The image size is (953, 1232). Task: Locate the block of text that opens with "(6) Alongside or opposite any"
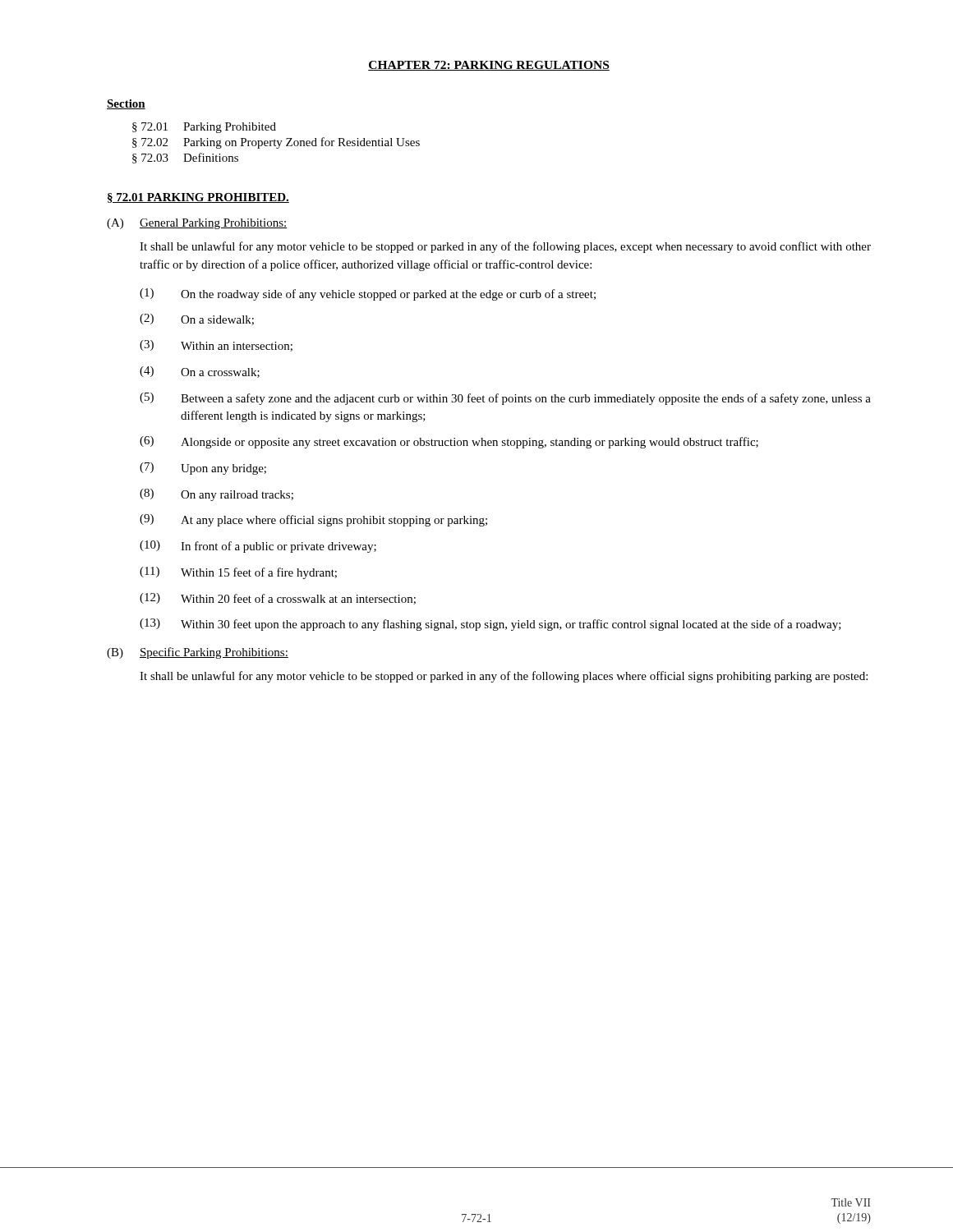coord(449,443)
